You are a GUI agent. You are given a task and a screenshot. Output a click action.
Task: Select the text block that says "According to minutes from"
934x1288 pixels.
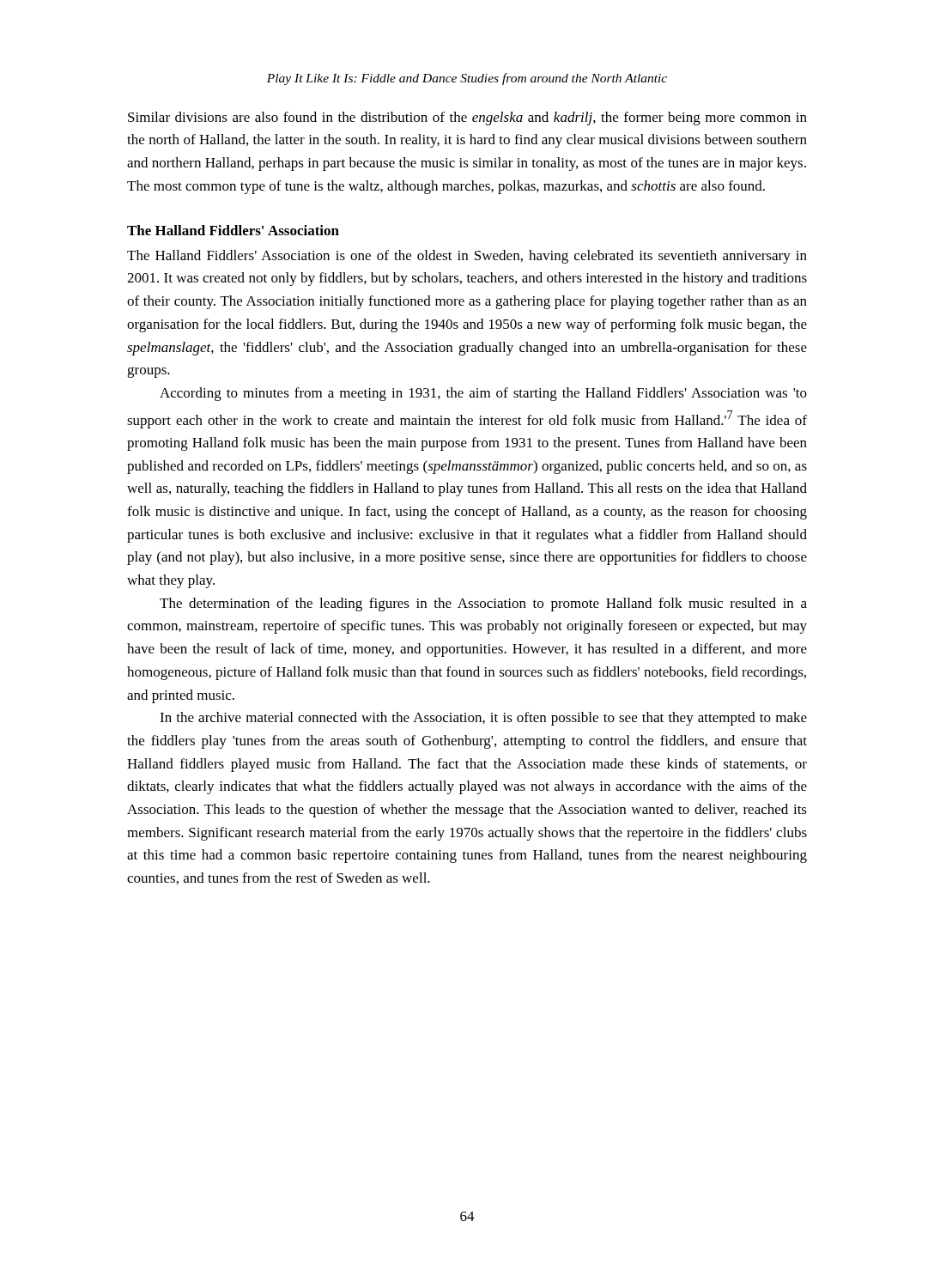(x=467, y=486)
